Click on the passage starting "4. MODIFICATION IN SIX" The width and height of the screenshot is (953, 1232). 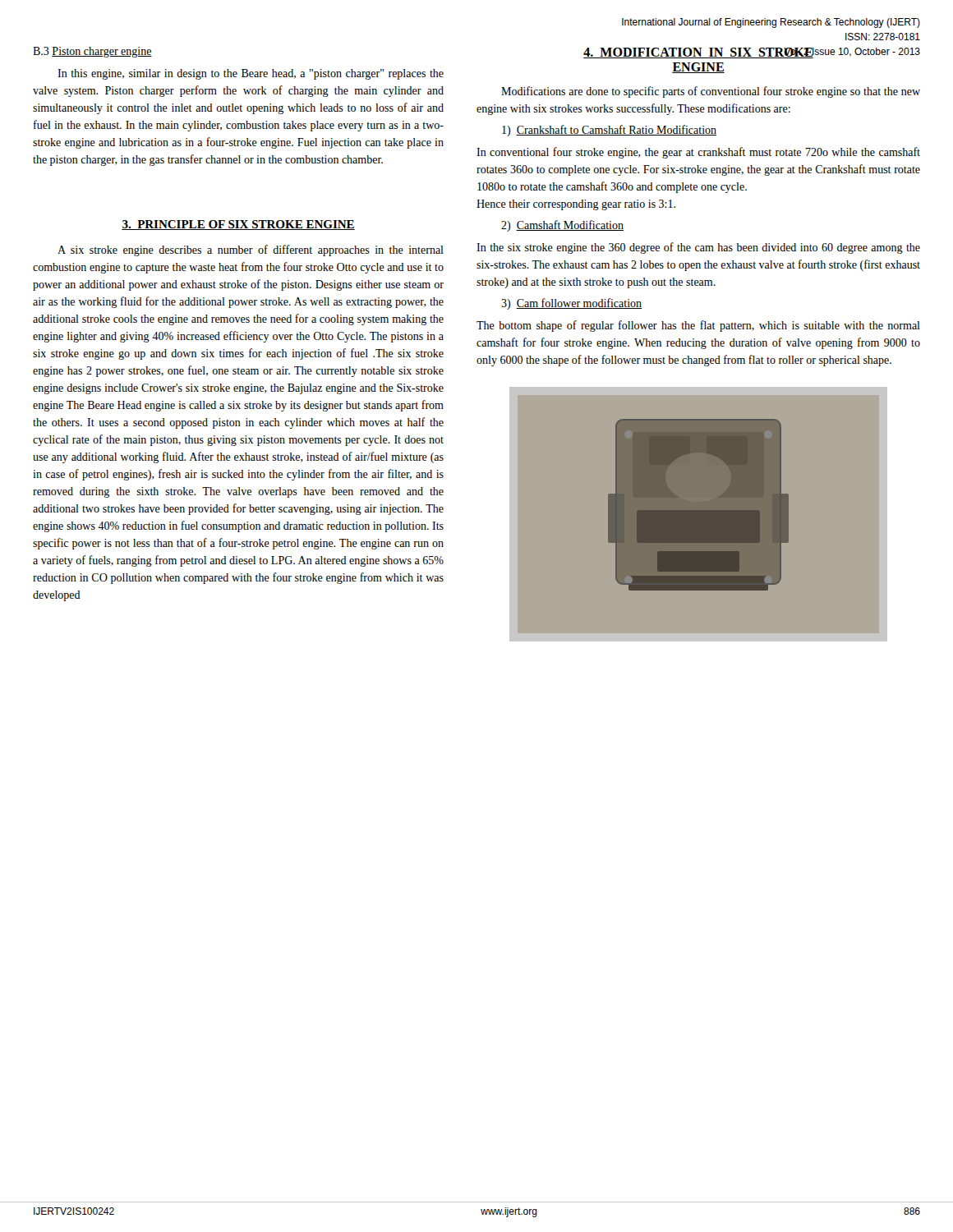tap(698, 60)
